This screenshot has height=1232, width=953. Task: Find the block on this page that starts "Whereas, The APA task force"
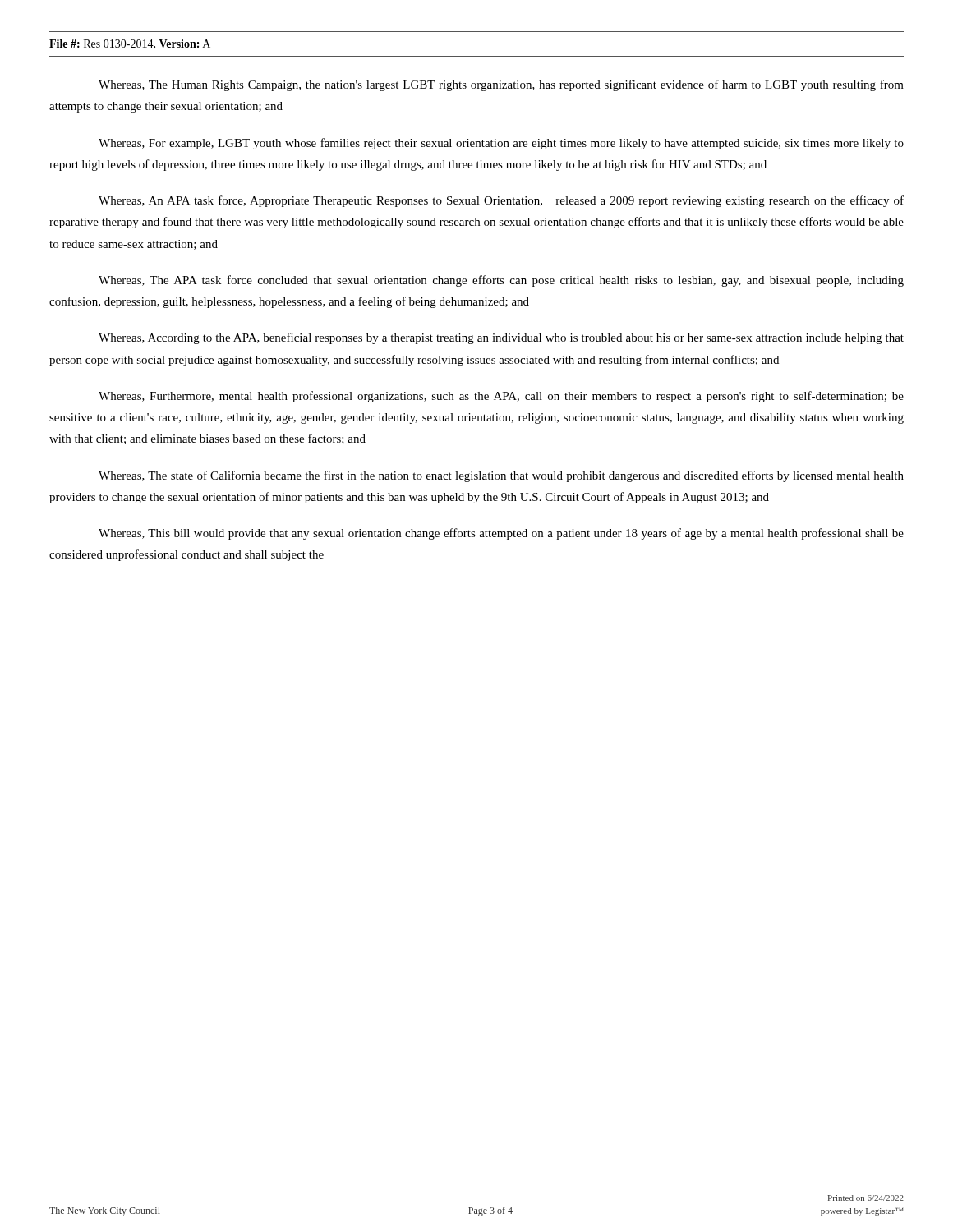[x=476, y=291]
